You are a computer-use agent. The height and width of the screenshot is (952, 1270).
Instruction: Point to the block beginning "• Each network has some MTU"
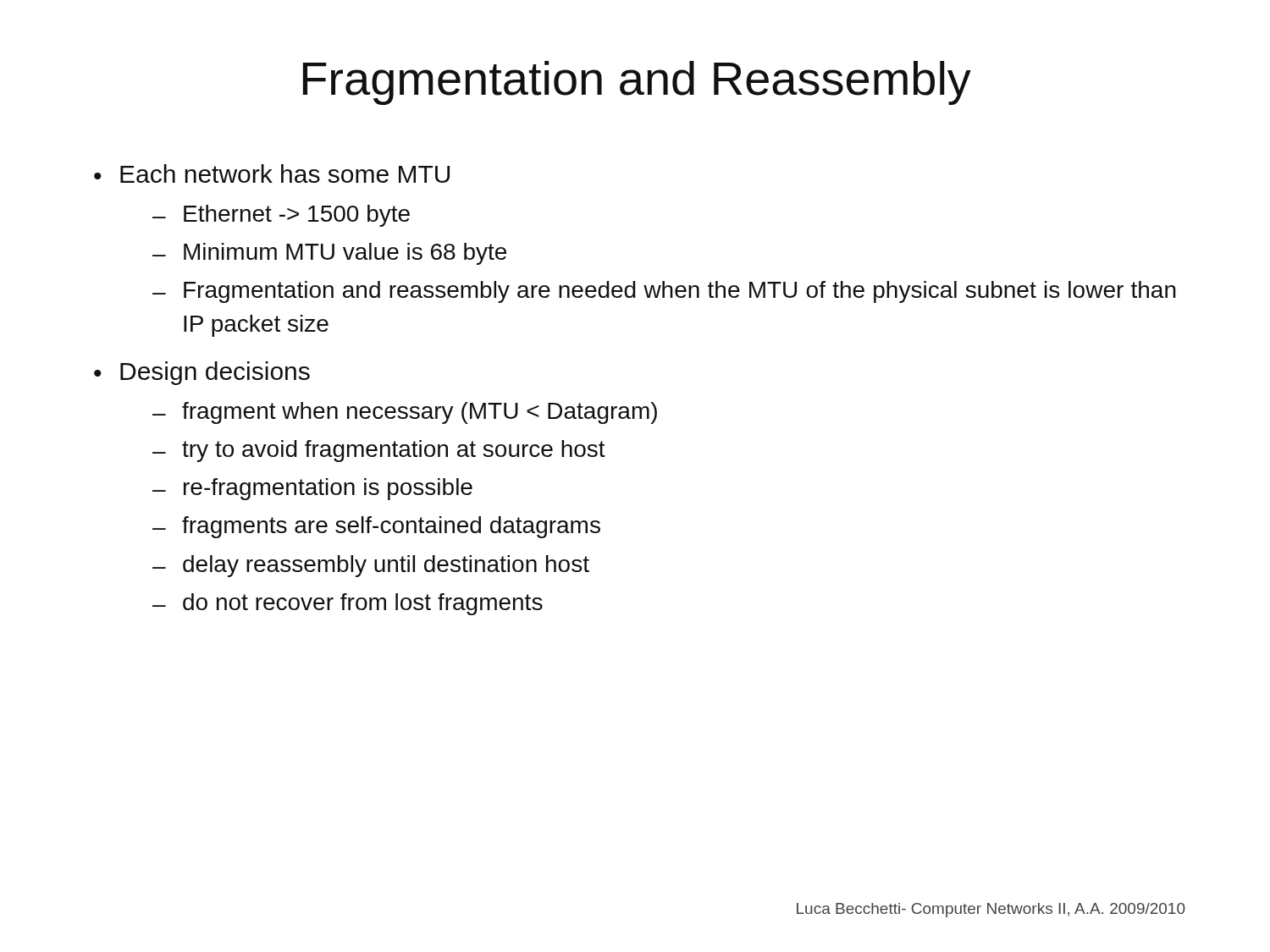pyautogui.click(x=272, y=173)
